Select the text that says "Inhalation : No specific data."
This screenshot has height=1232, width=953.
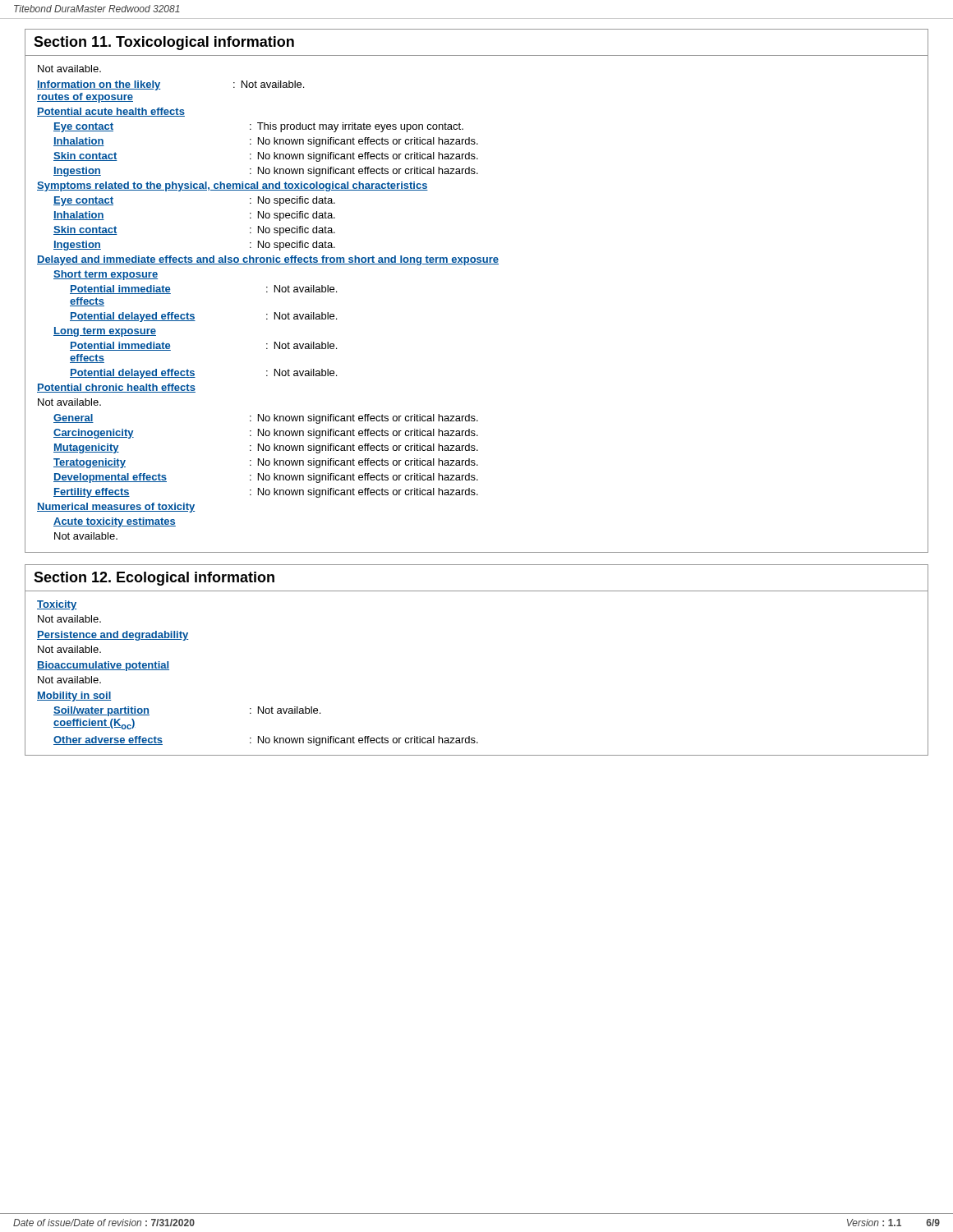click(79, 216)
